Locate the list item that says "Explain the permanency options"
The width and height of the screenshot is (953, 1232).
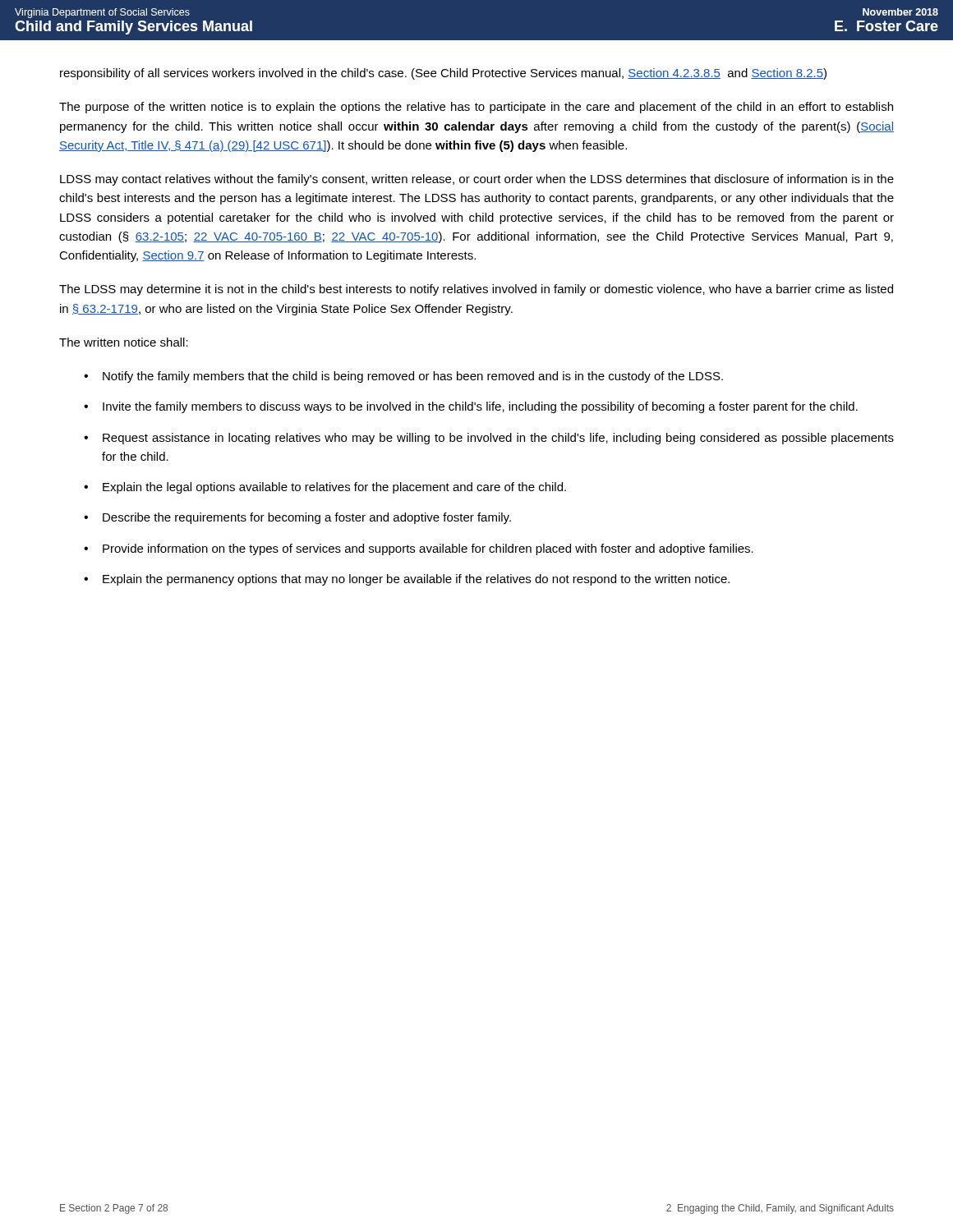[x=416, y=578]
